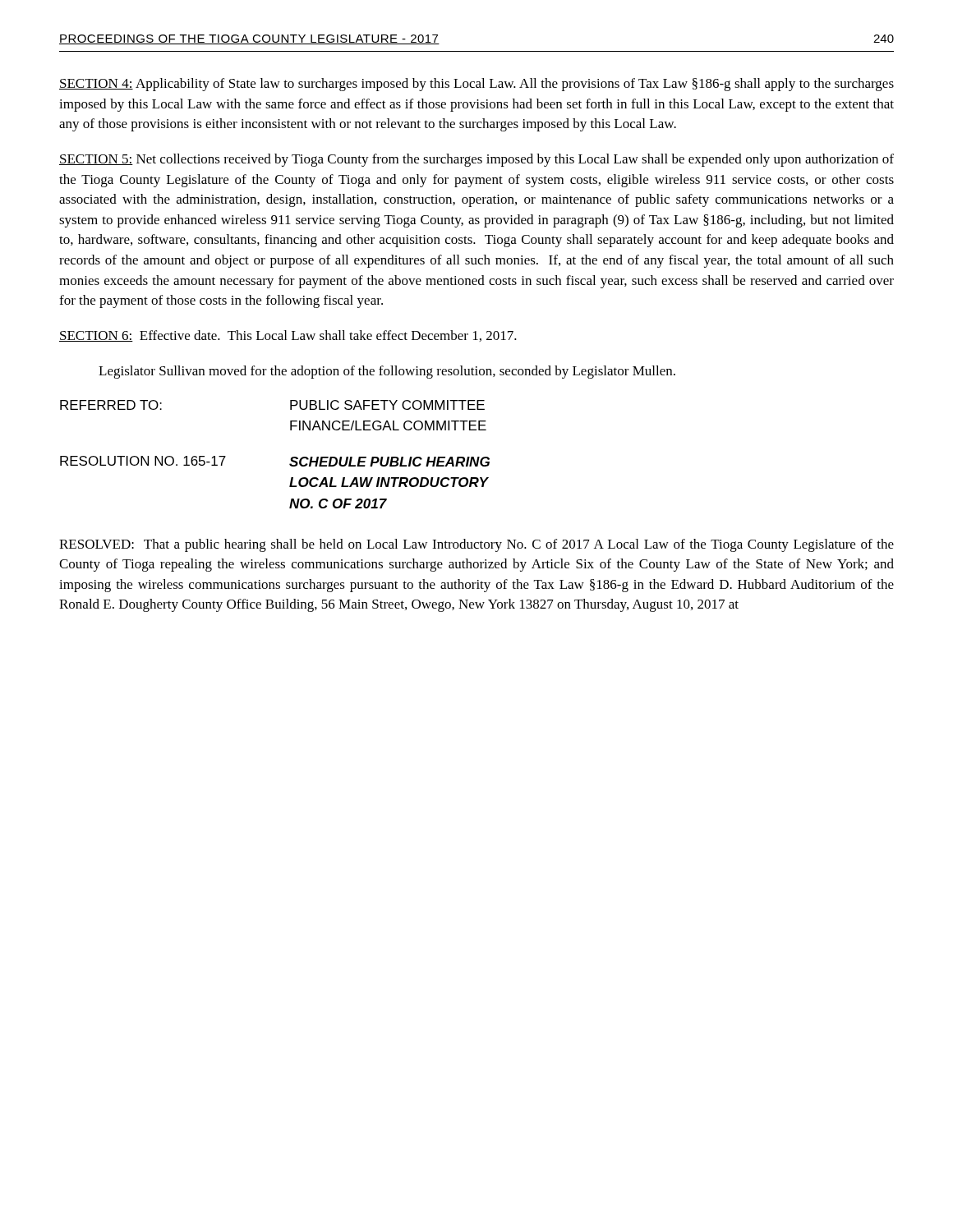Locate the text starting "REFERRED TO: PUBLIC SAFETY COMMITTEE FINANCE/LEGAL COMMITTEE"
953x1232 pixels.
click(476, 416)
